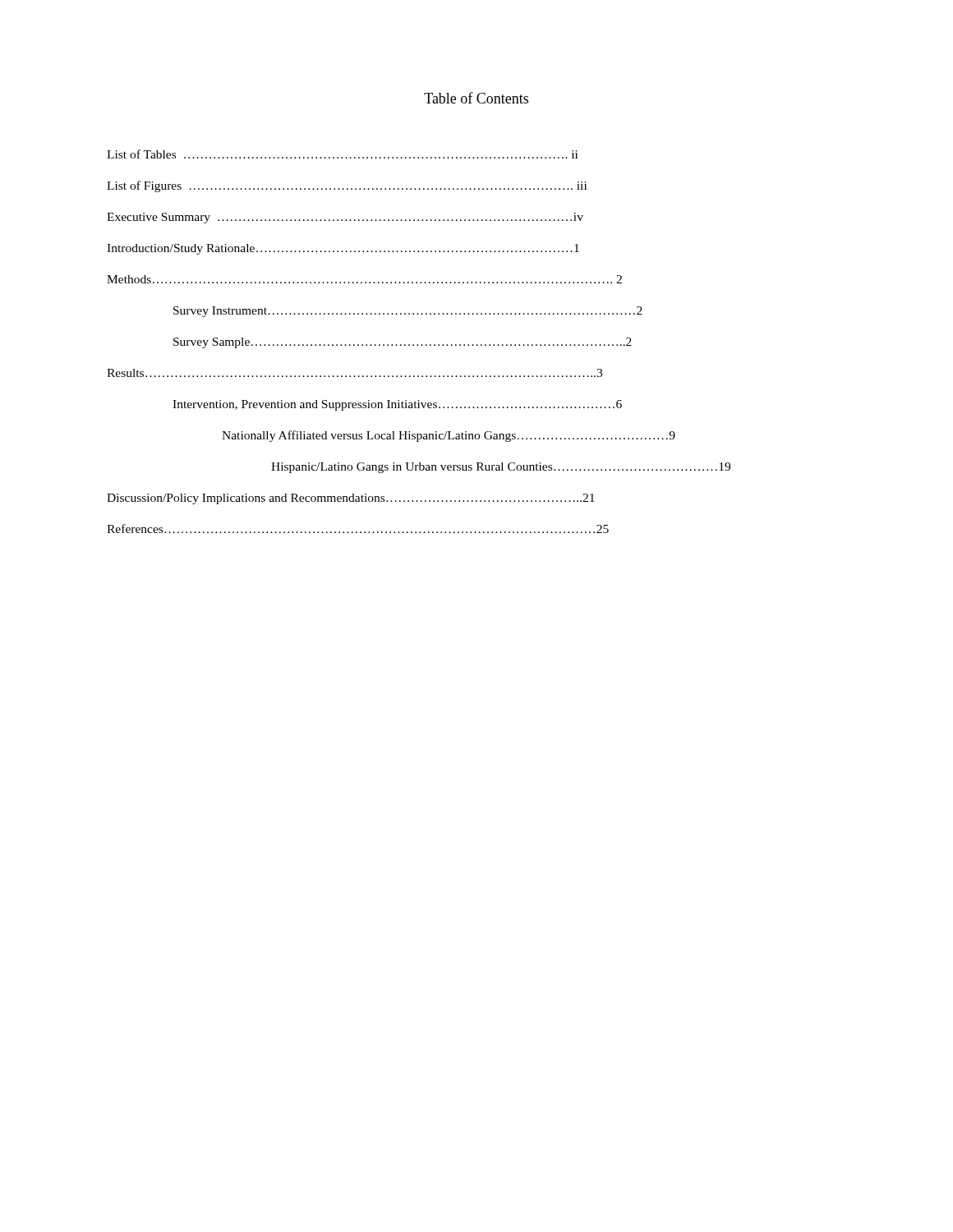Find the list item containing "Hispanic/Latino Gangs in Urban"
Viewport: 953px width, 1232px height.
coord(501,466)
